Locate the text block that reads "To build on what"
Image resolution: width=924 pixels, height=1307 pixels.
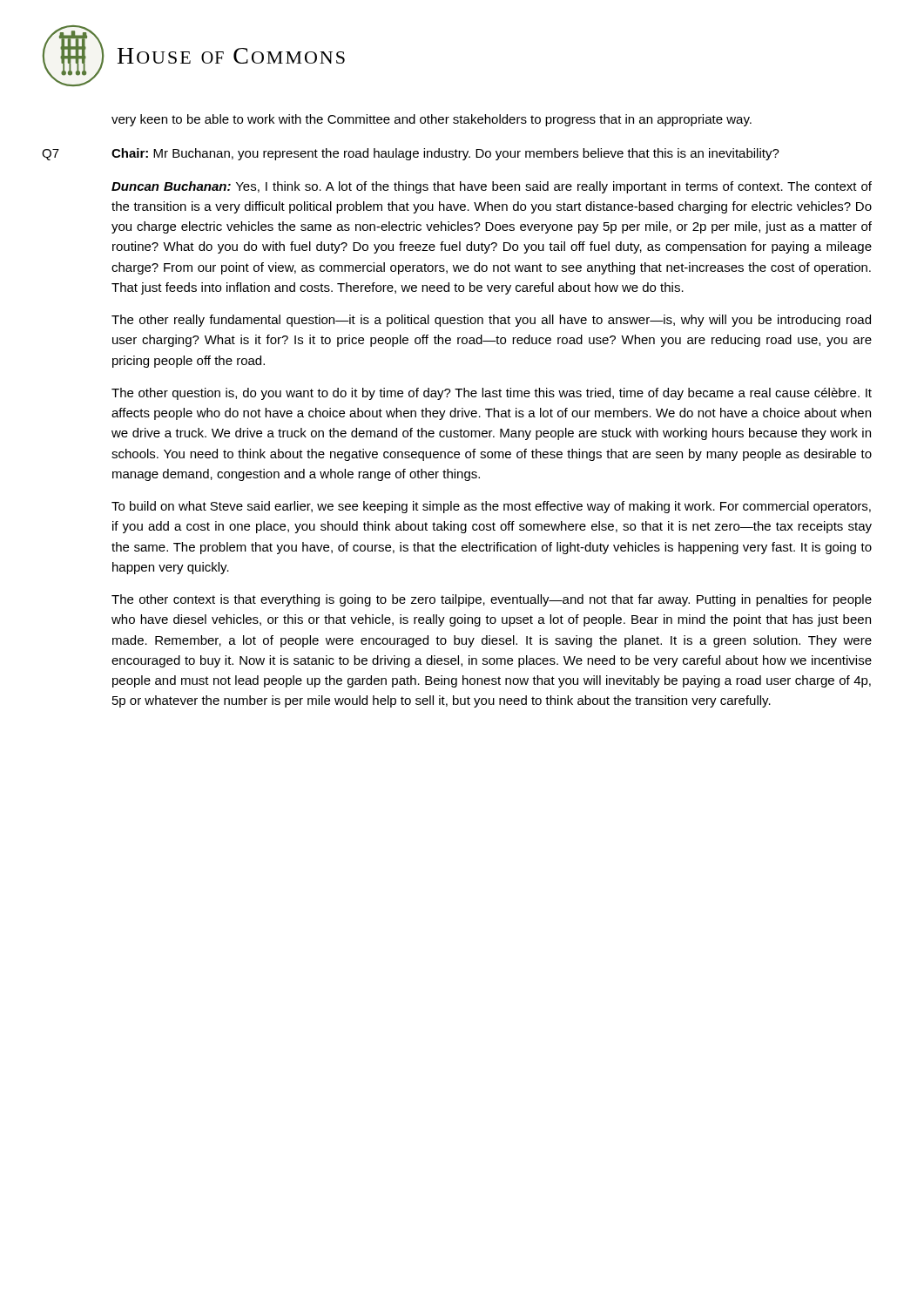[492, 536]
